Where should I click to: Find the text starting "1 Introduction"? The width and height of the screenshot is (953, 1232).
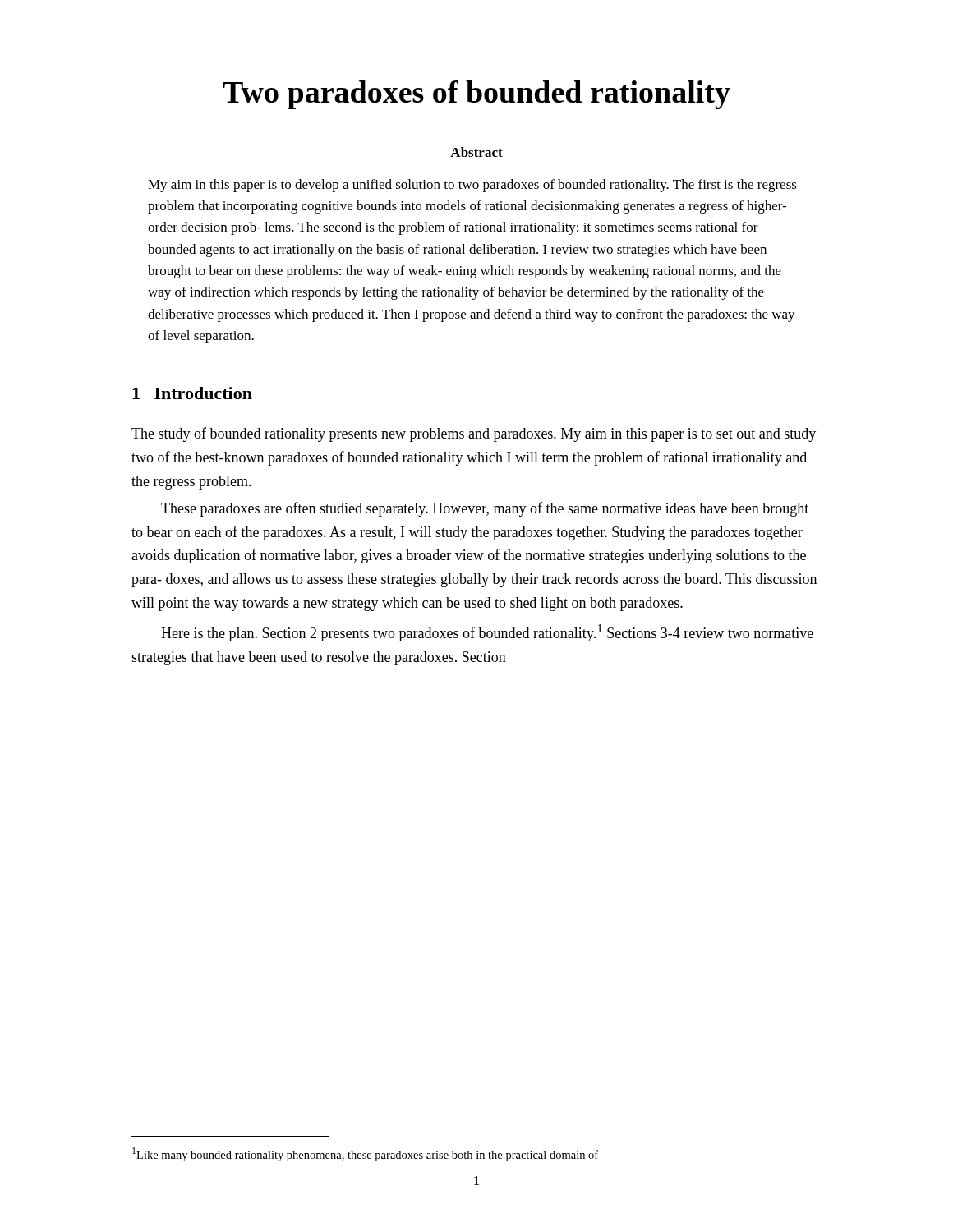192,393
